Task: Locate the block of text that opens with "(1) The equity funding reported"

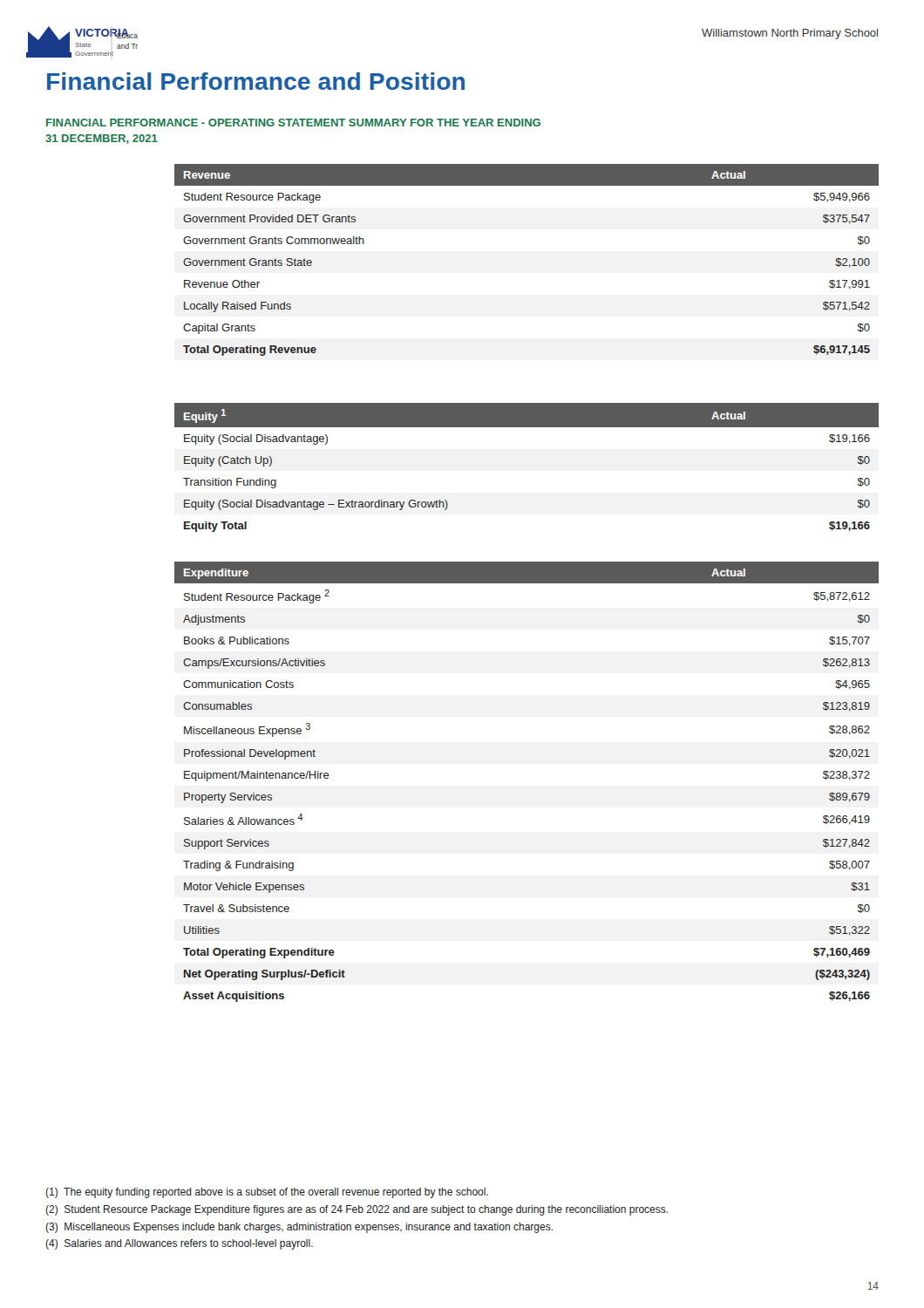Action: pyautogui.click(x=267, y=1192)
